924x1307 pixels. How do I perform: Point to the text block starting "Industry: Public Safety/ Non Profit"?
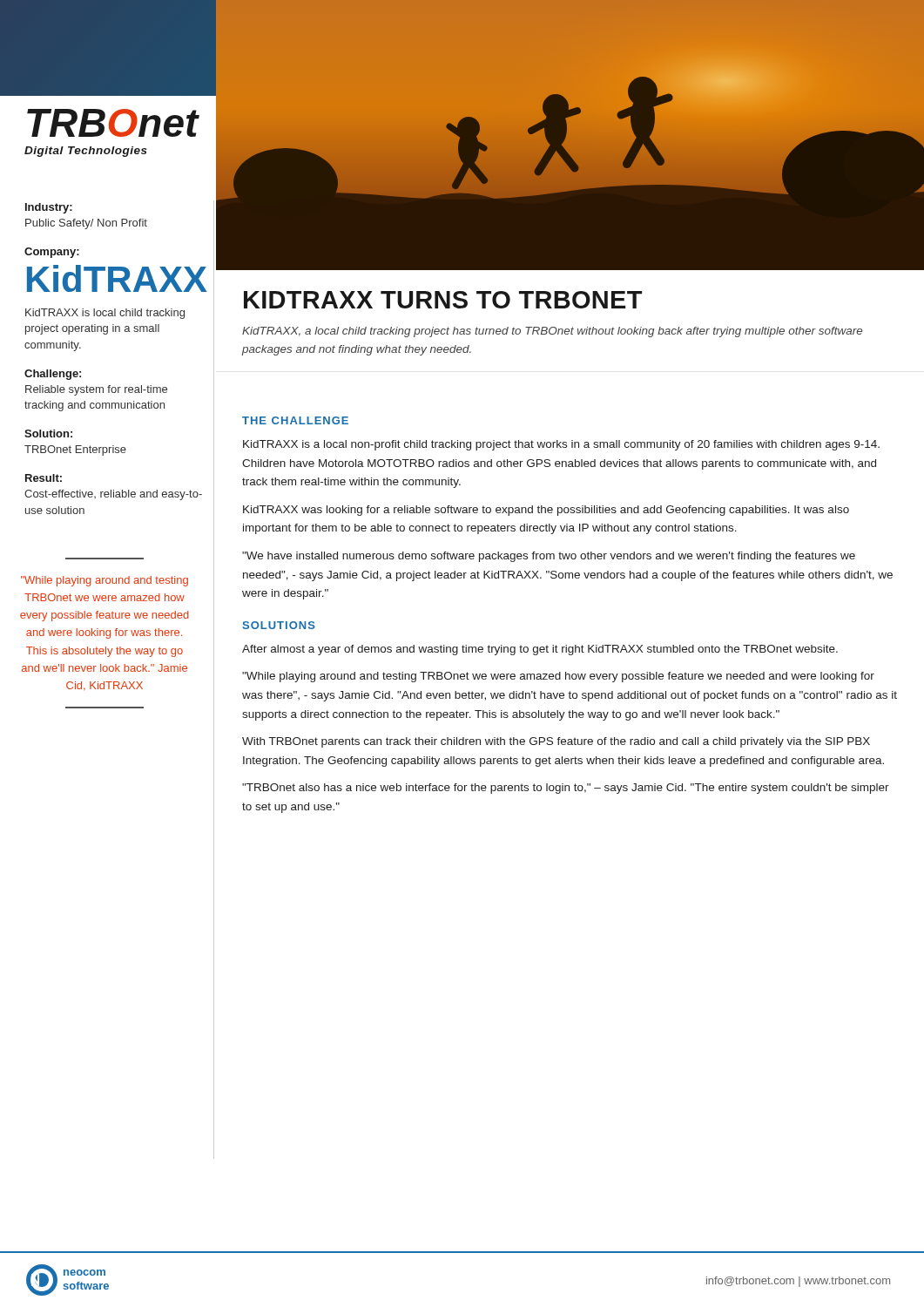[x=116, y=216]
